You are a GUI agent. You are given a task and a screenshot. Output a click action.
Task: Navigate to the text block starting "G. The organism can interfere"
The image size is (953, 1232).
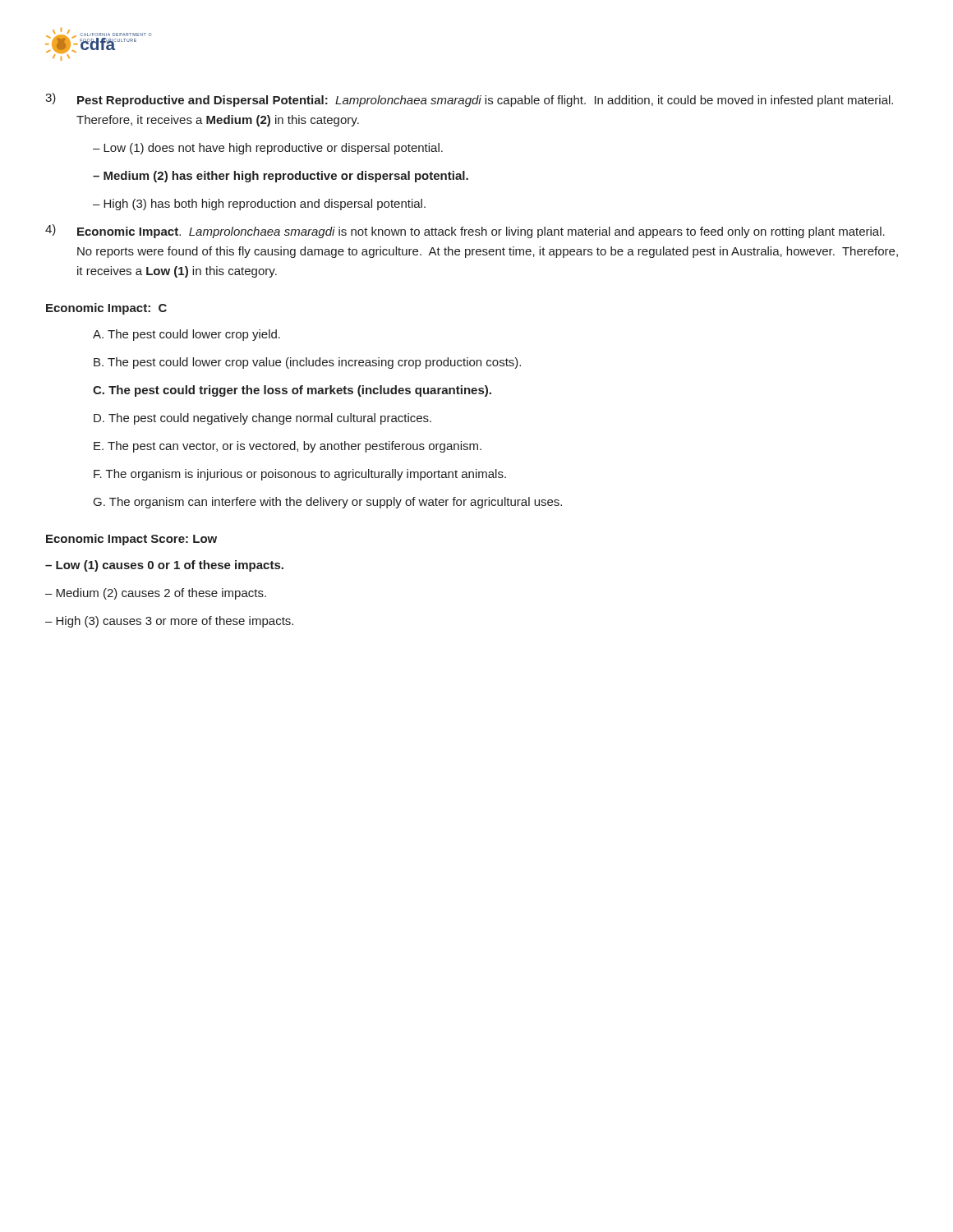coord(328,501)
